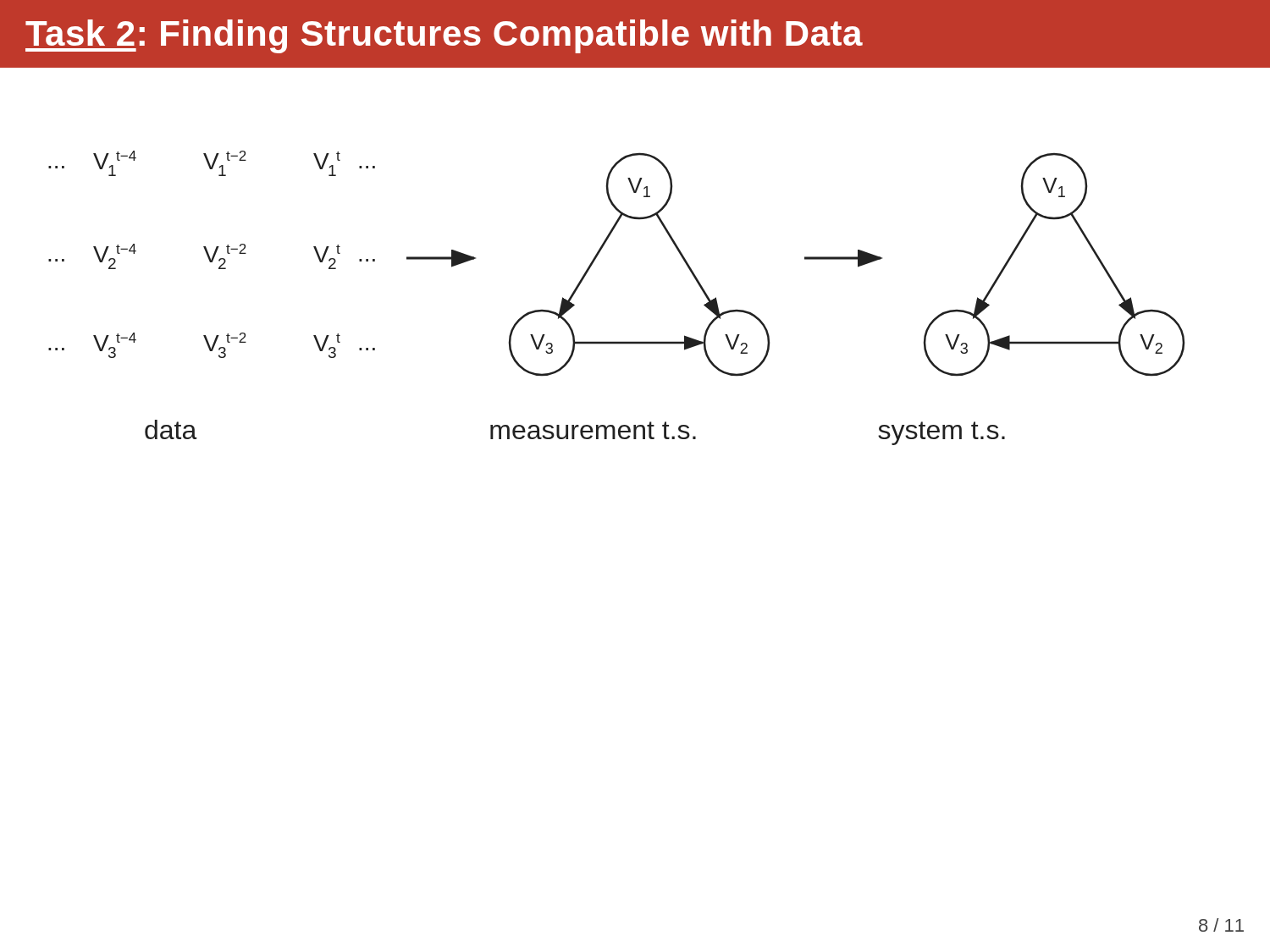Viewport: 1270px width, 952px height.
Task: Click the caption that begins "data measurement t.s."
Action: pyautogui.click(x=575, y=430)
